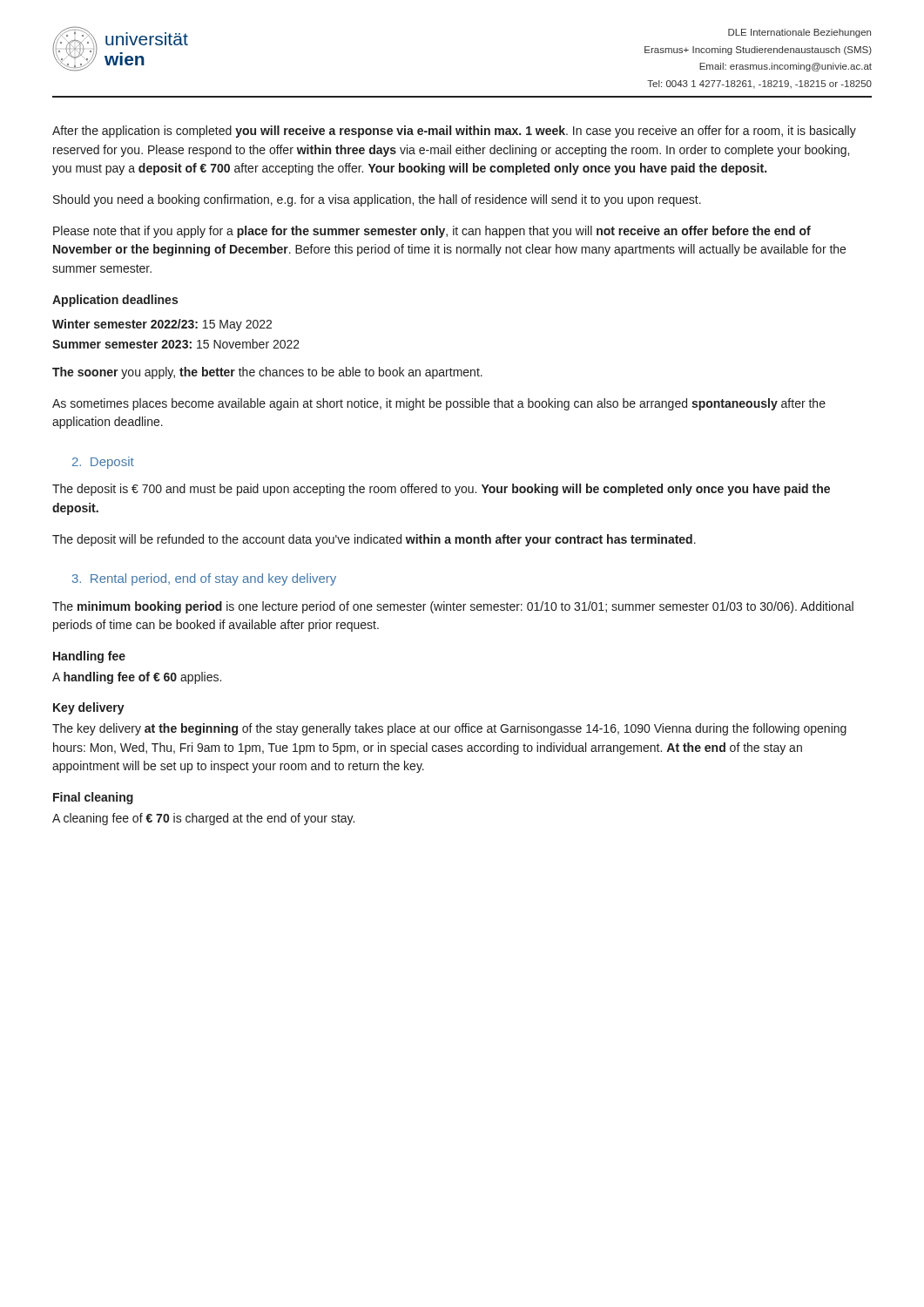Find "Application deadlines" on this page
Viewport: 924px width, 1307px height.
coord(115,301)
